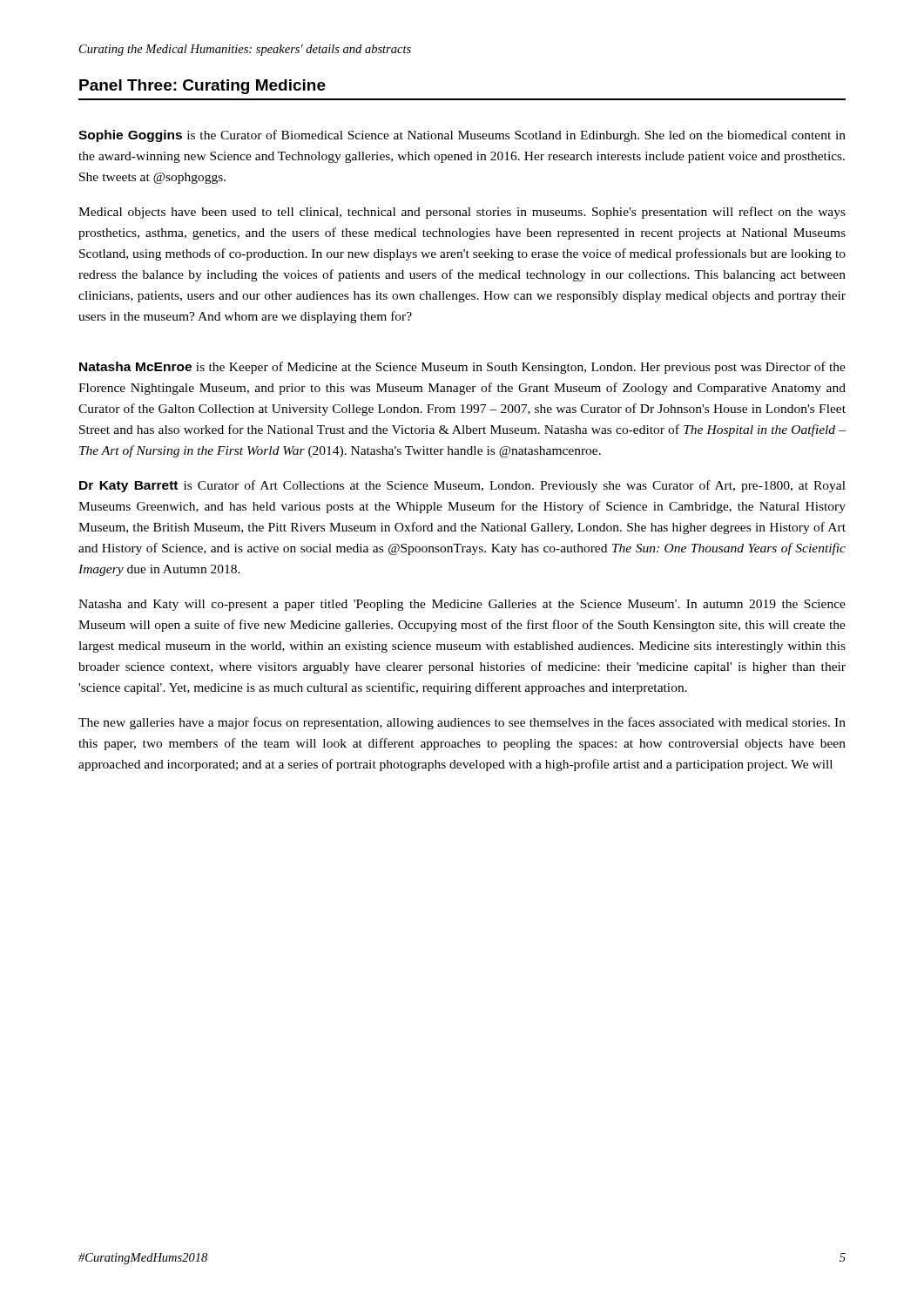Point to the passage starting "Natasha McEnroe is the Keeper of"
The height and width of the screenshot is (1307, 924).
point(462,409)
